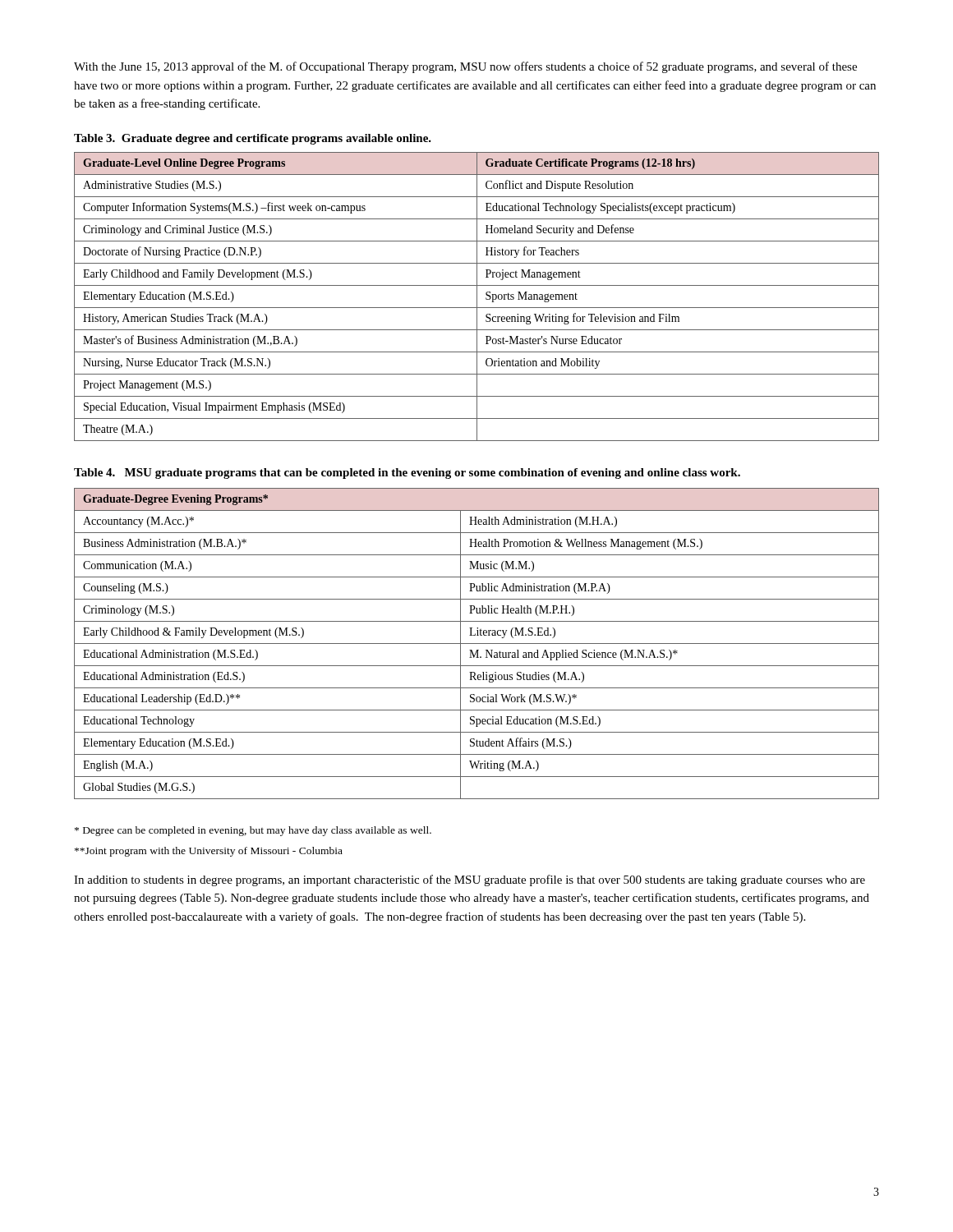Click on the table containing "Music (M.M.)"
953x1232 pixels.
[x=476, y=644]
